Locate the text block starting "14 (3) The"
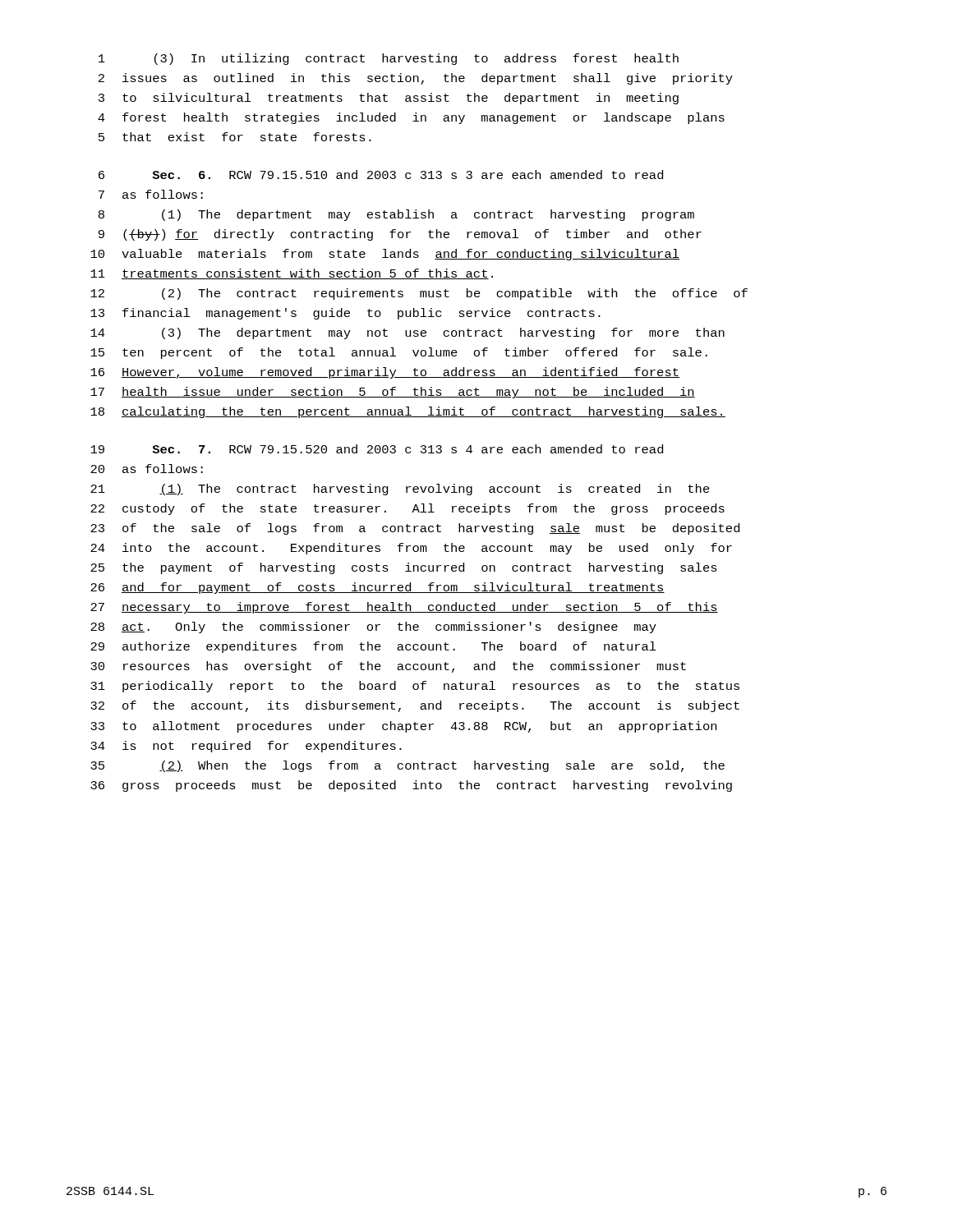This screenshot has width=953, height=1232. pos(476,373)
